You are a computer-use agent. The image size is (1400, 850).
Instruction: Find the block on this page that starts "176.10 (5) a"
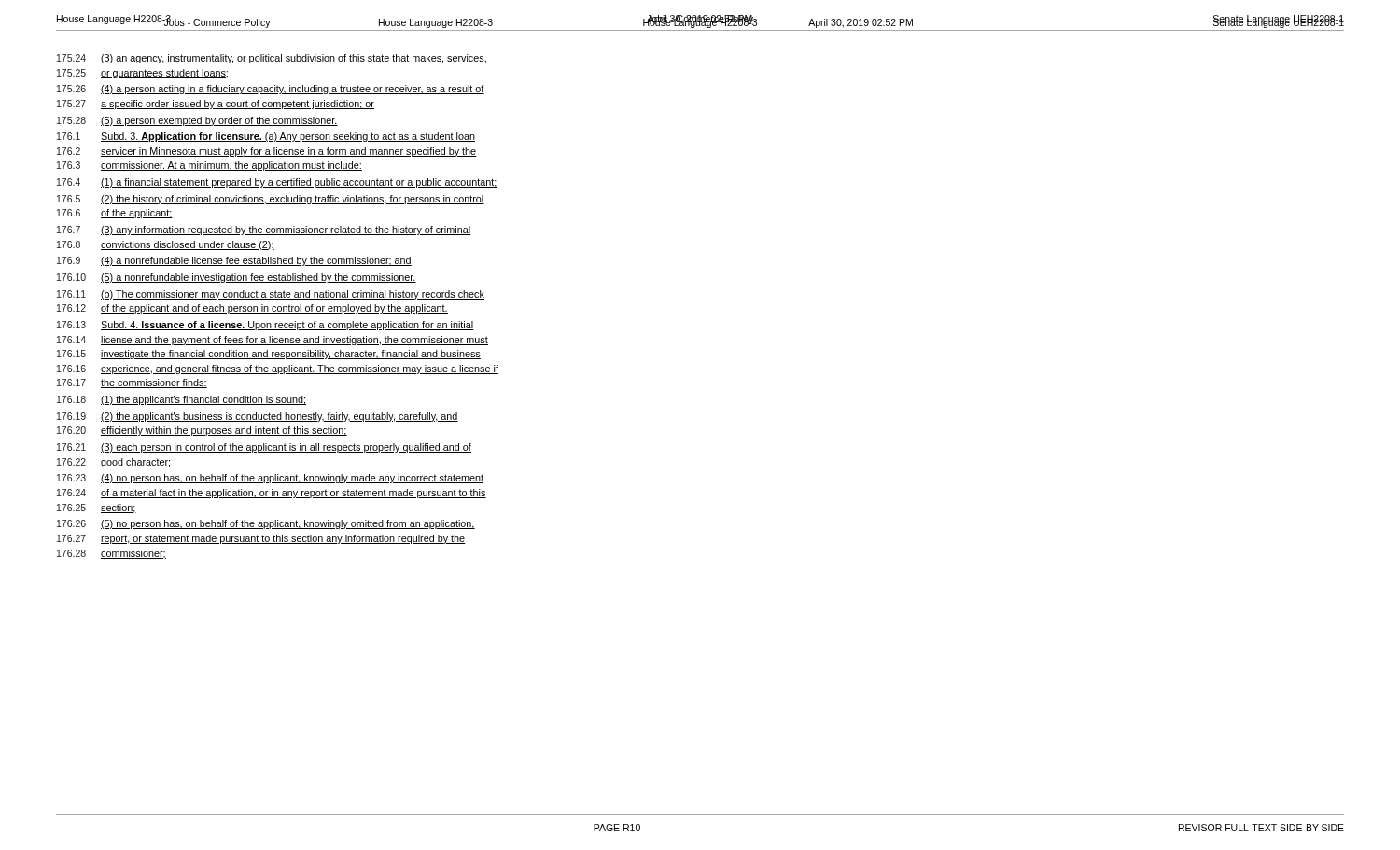click(x=237, y=278)
